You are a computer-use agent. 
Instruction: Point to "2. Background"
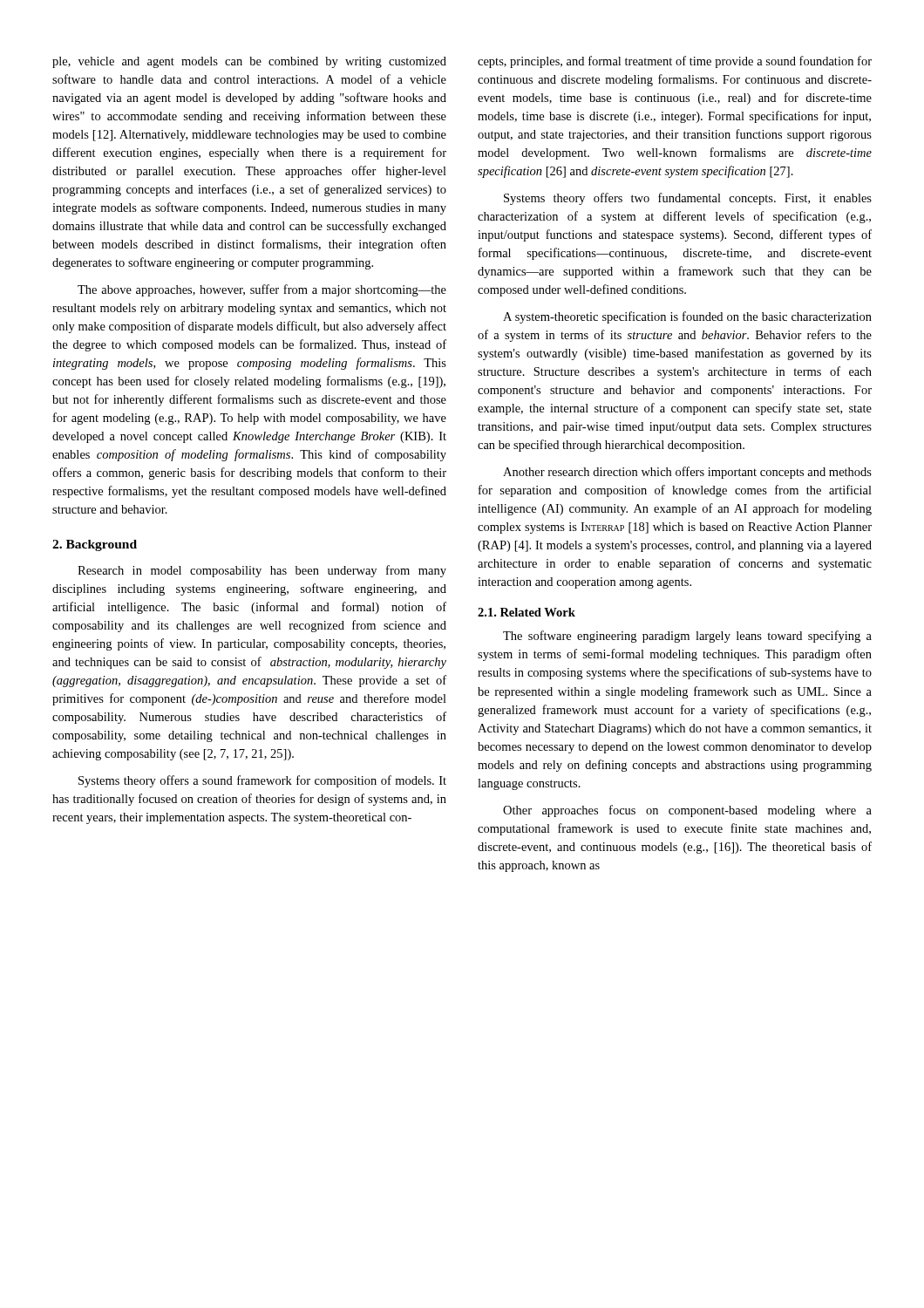(x=95, y=545)
